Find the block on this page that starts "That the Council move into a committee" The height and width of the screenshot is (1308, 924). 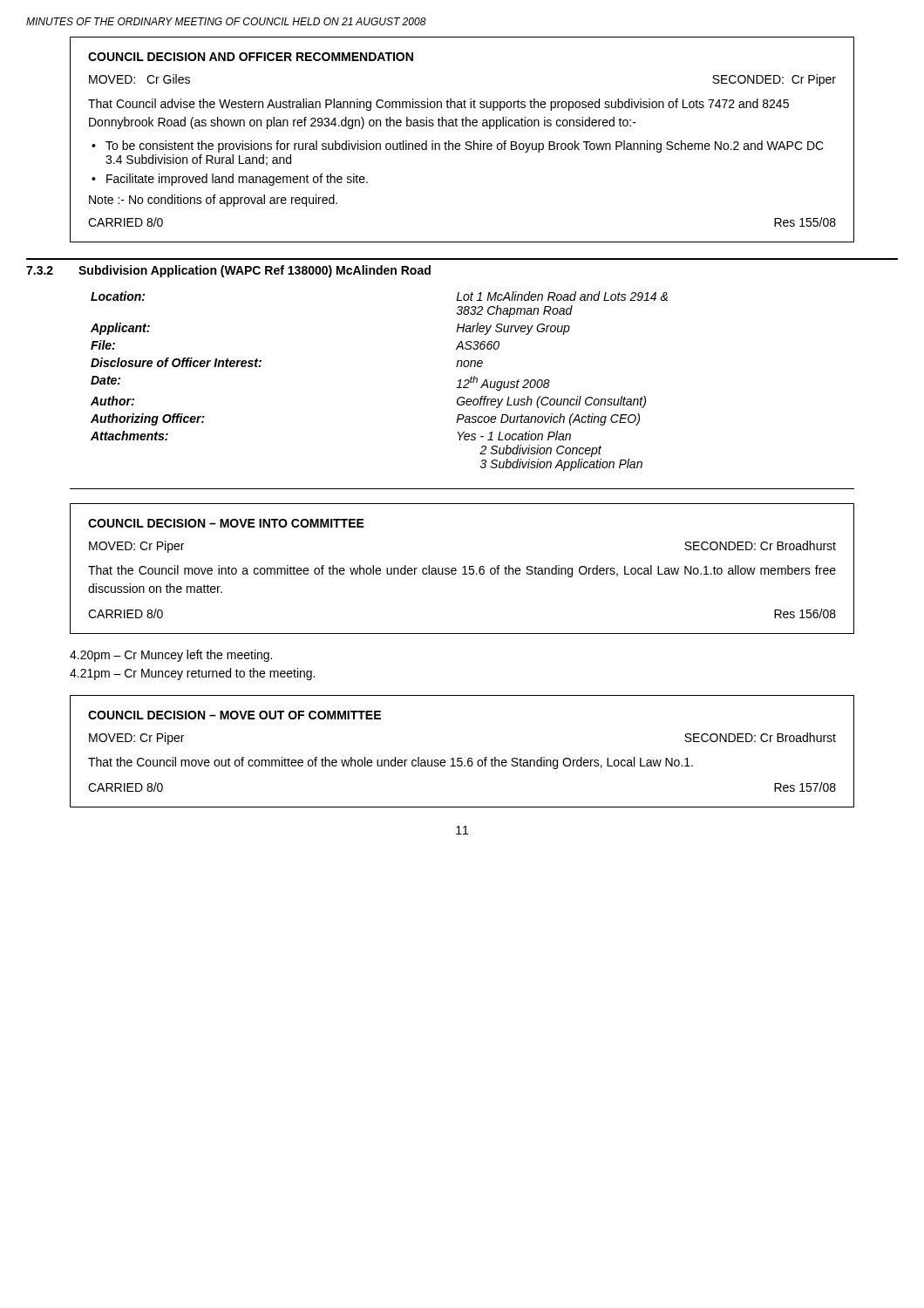(462, 579)
